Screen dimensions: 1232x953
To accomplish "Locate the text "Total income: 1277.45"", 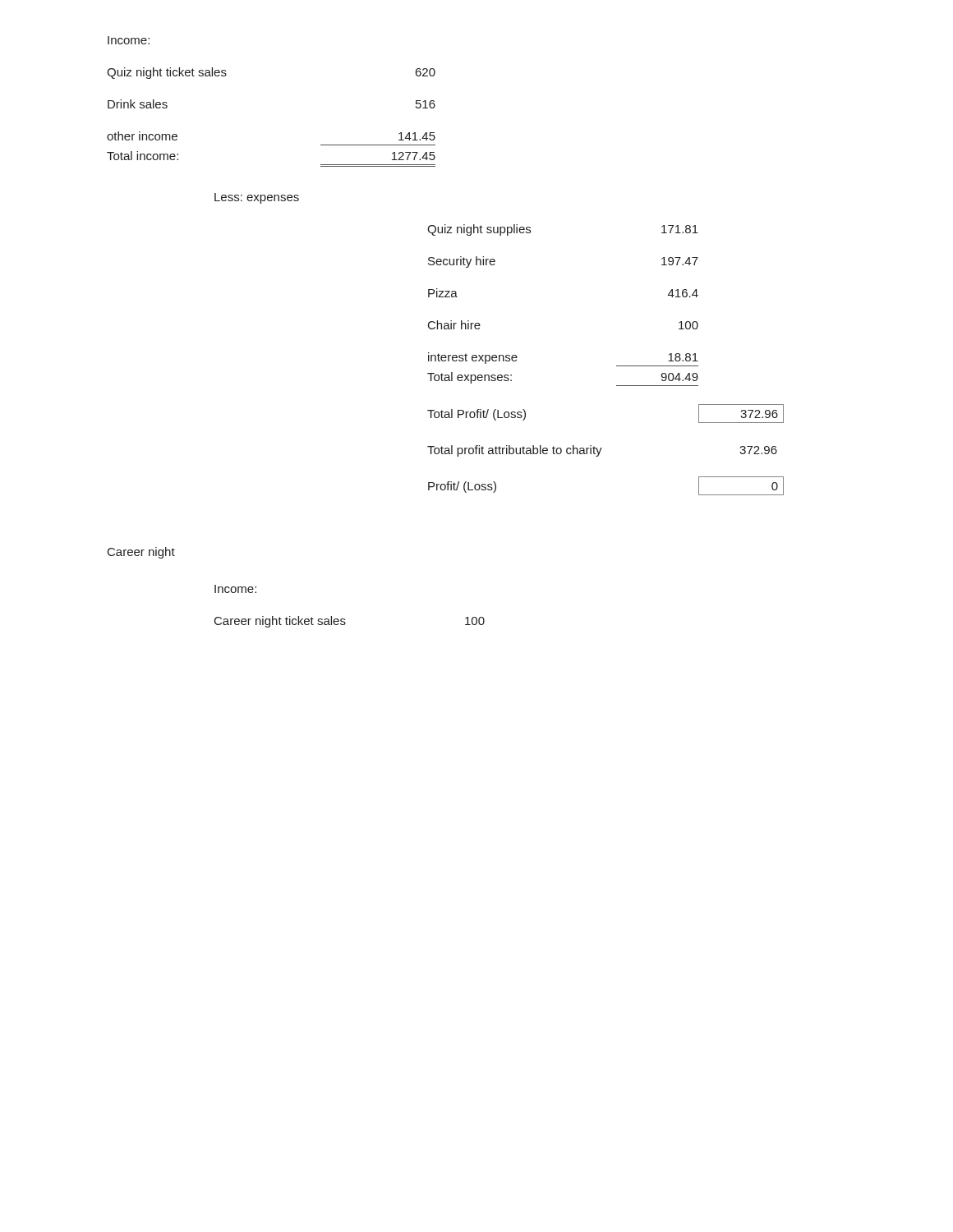I will (x=142, y=155).
